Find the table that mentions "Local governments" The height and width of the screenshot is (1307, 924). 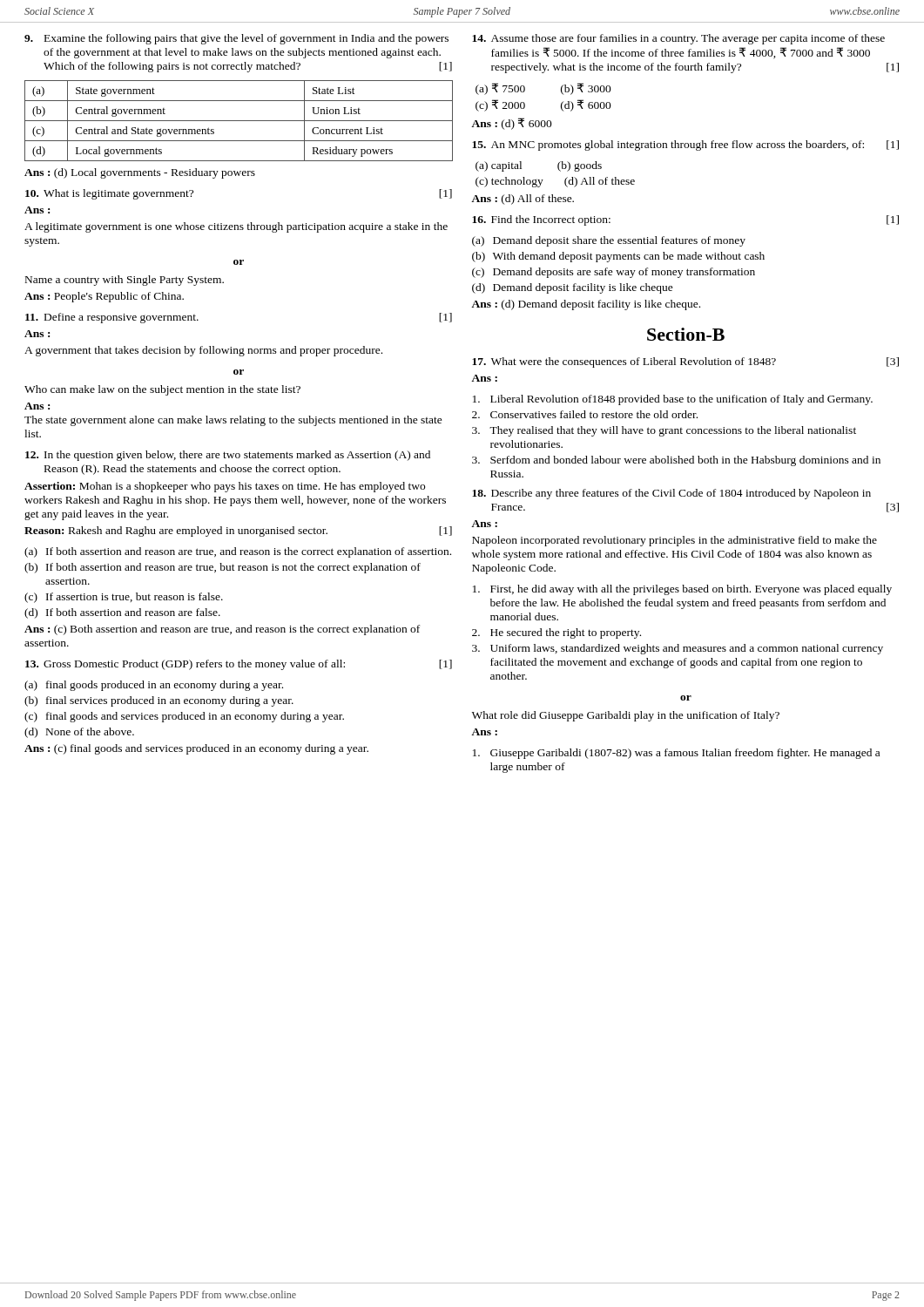[238, 121]
